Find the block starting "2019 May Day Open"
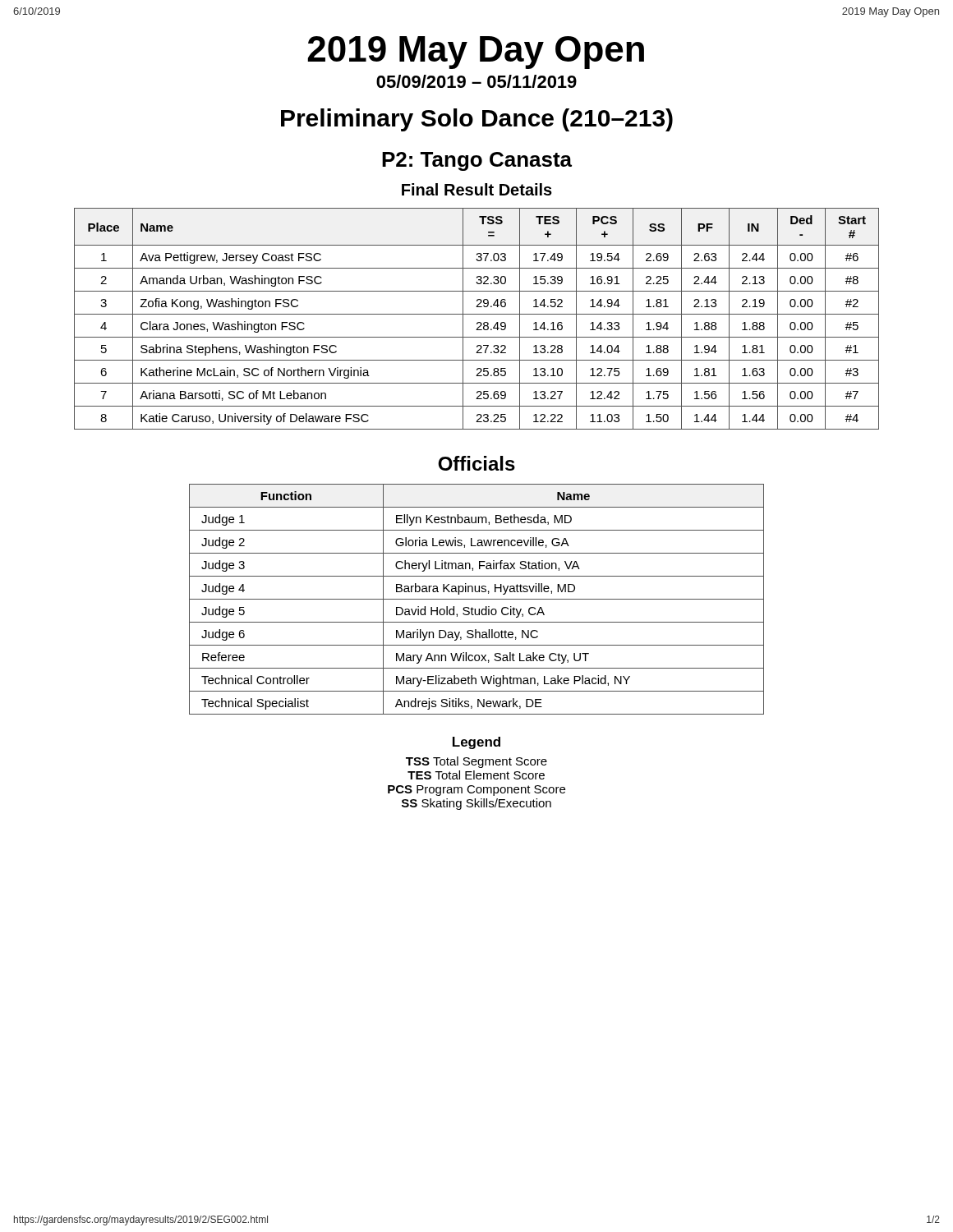The height and width of the screenshot is (1232, 953). coord(476,49)
